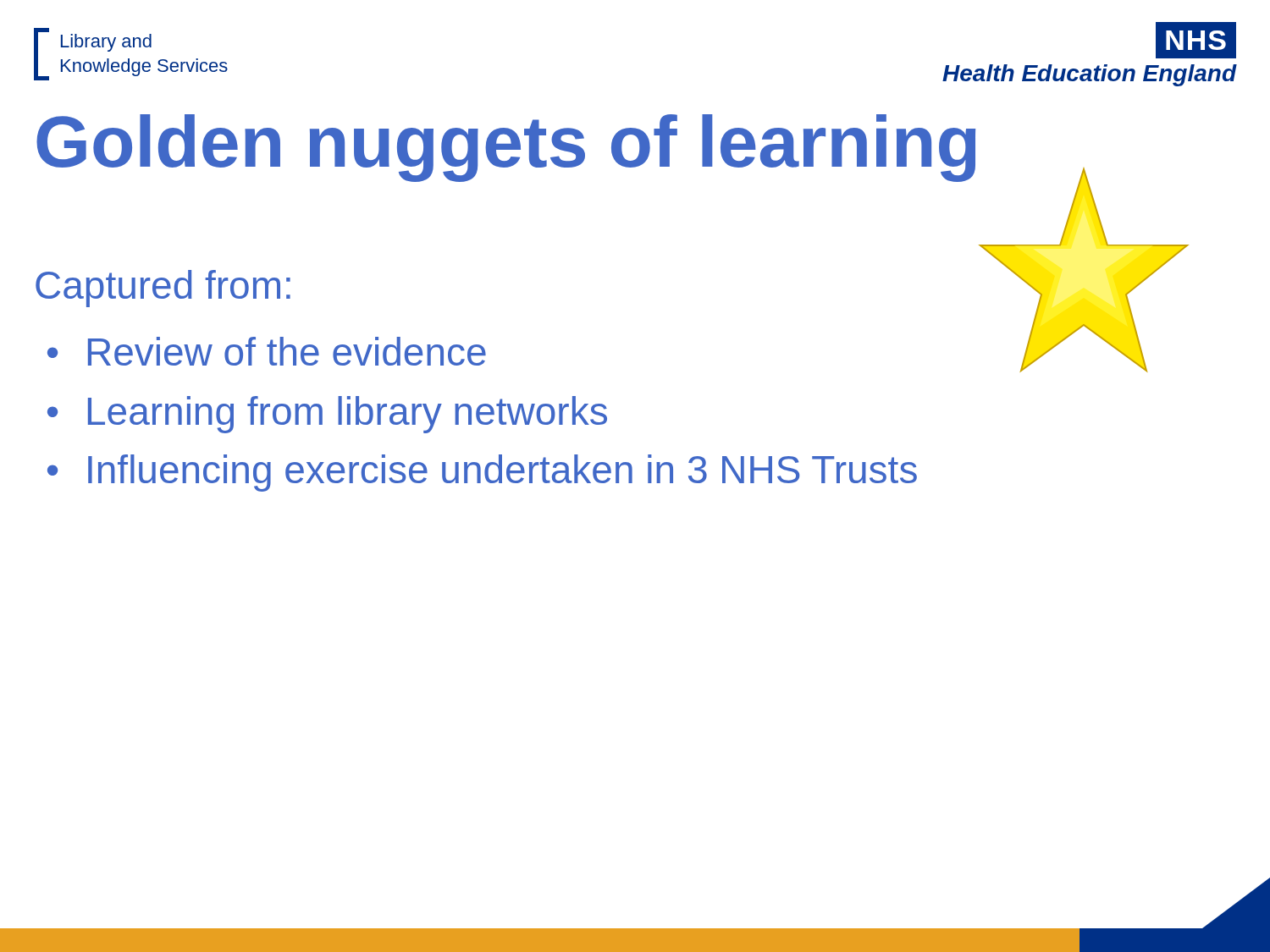1270x952 pixels.
Task: Click the passage that begins "Review of the"
Action: point(286,352)
